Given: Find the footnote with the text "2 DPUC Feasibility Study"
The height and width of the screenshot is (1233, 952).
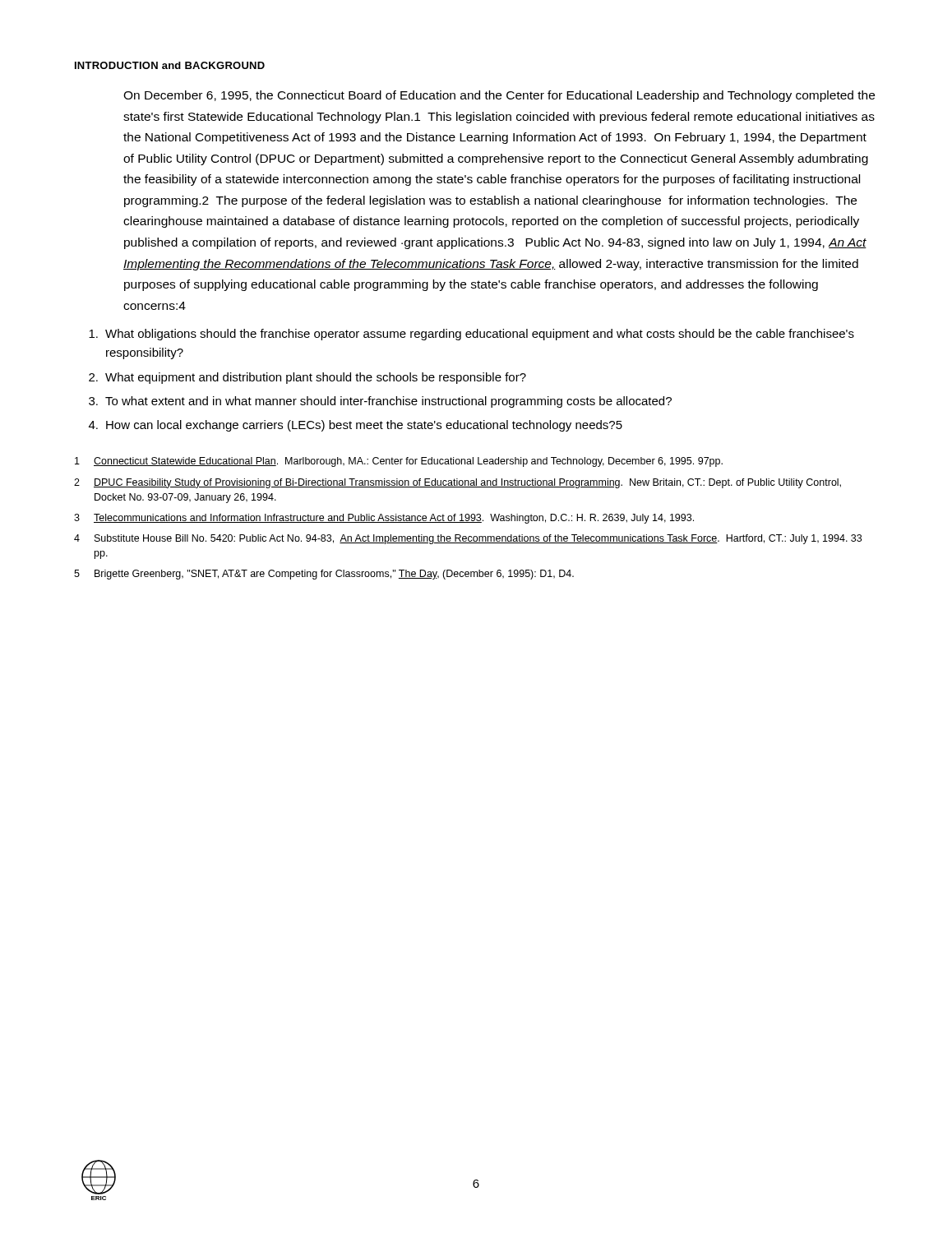Looking at the screenshot, I should point(476,490).
